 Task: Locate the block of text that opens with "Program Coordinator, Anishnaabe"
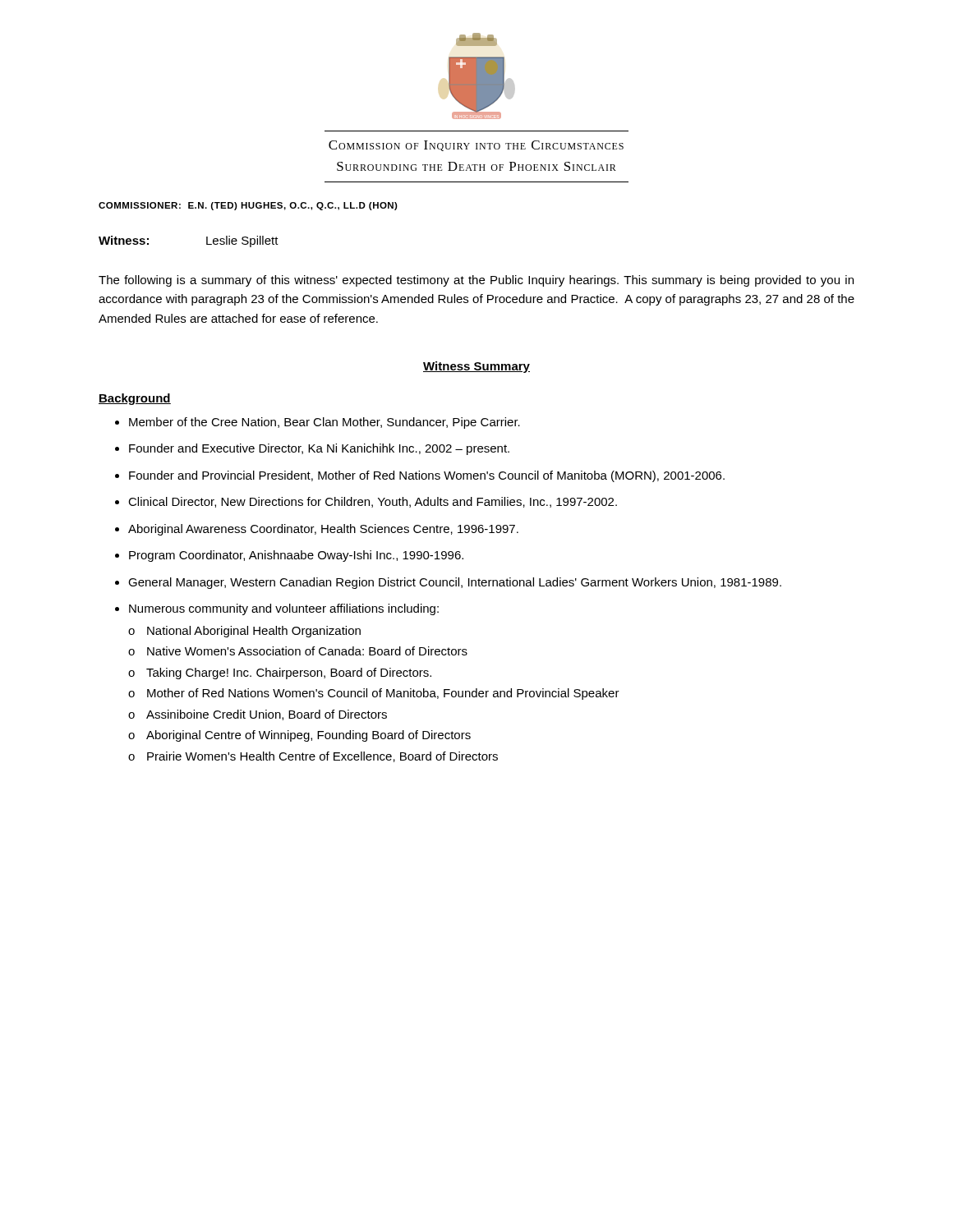click(296, 555)
